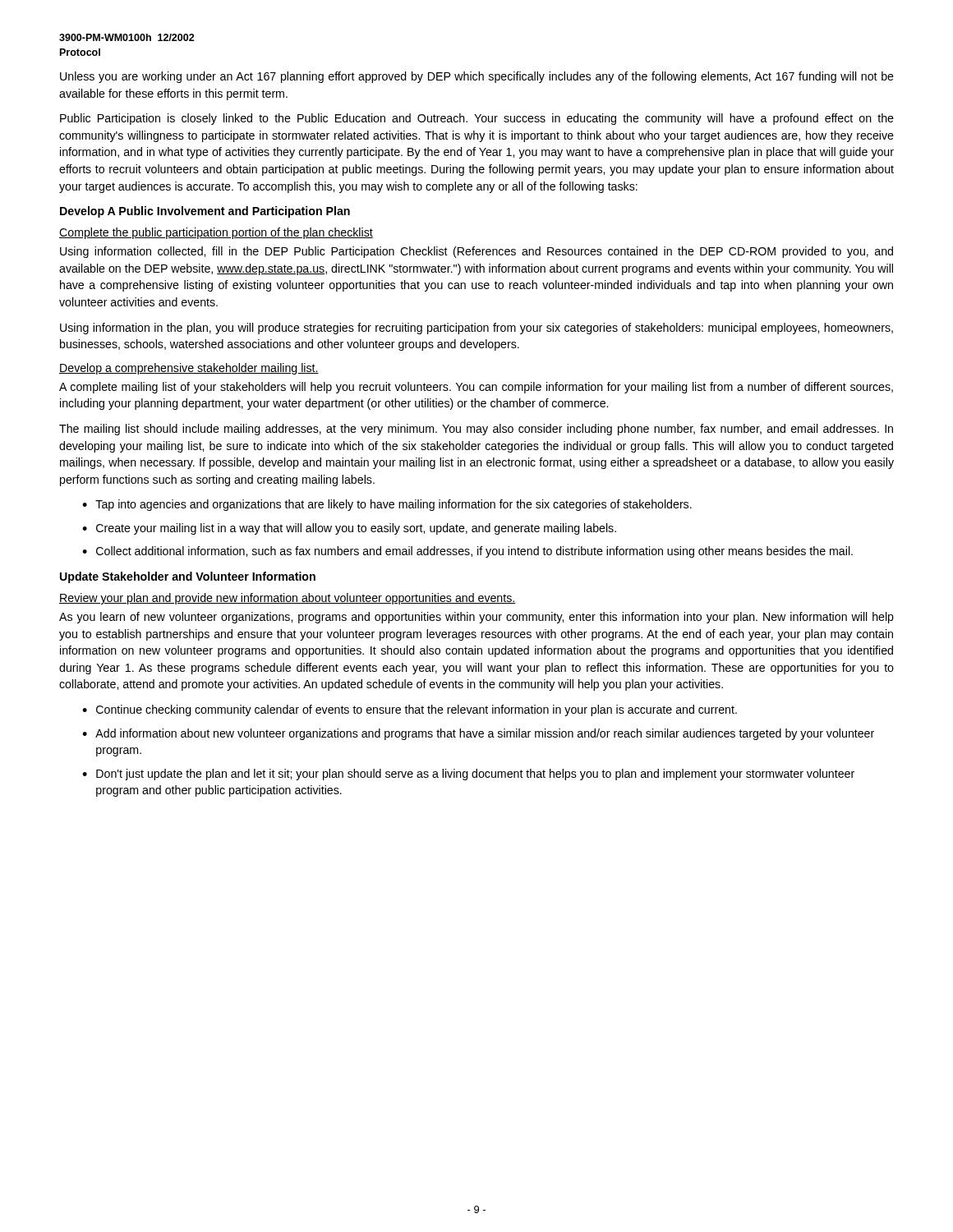Navigate to the region starting "Using information collected, fill in"
This screenshot has width=953, height=1232.
click(476, 298)
